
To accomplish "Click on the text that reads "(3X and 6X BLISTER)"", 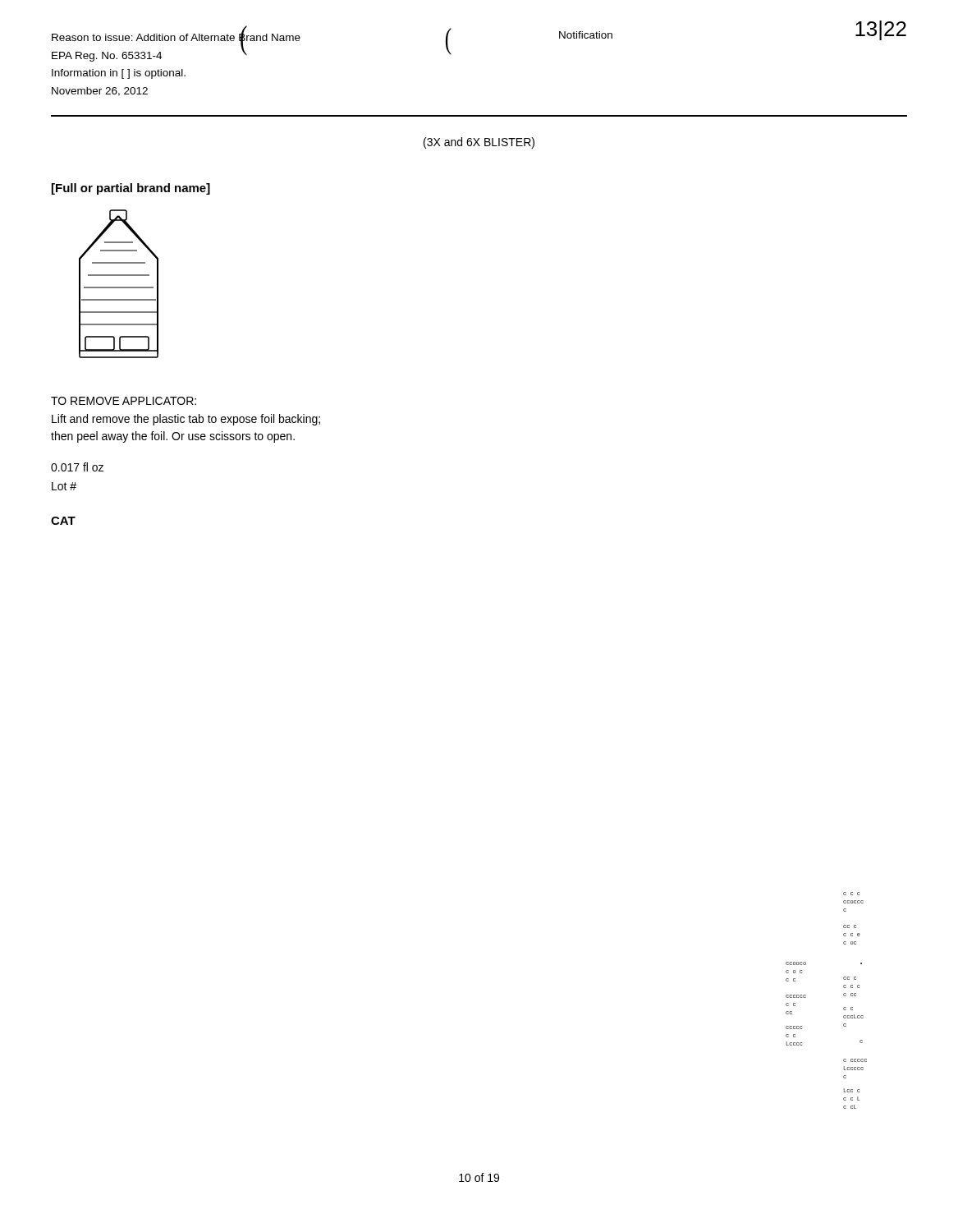I will (x=479, y=142).
